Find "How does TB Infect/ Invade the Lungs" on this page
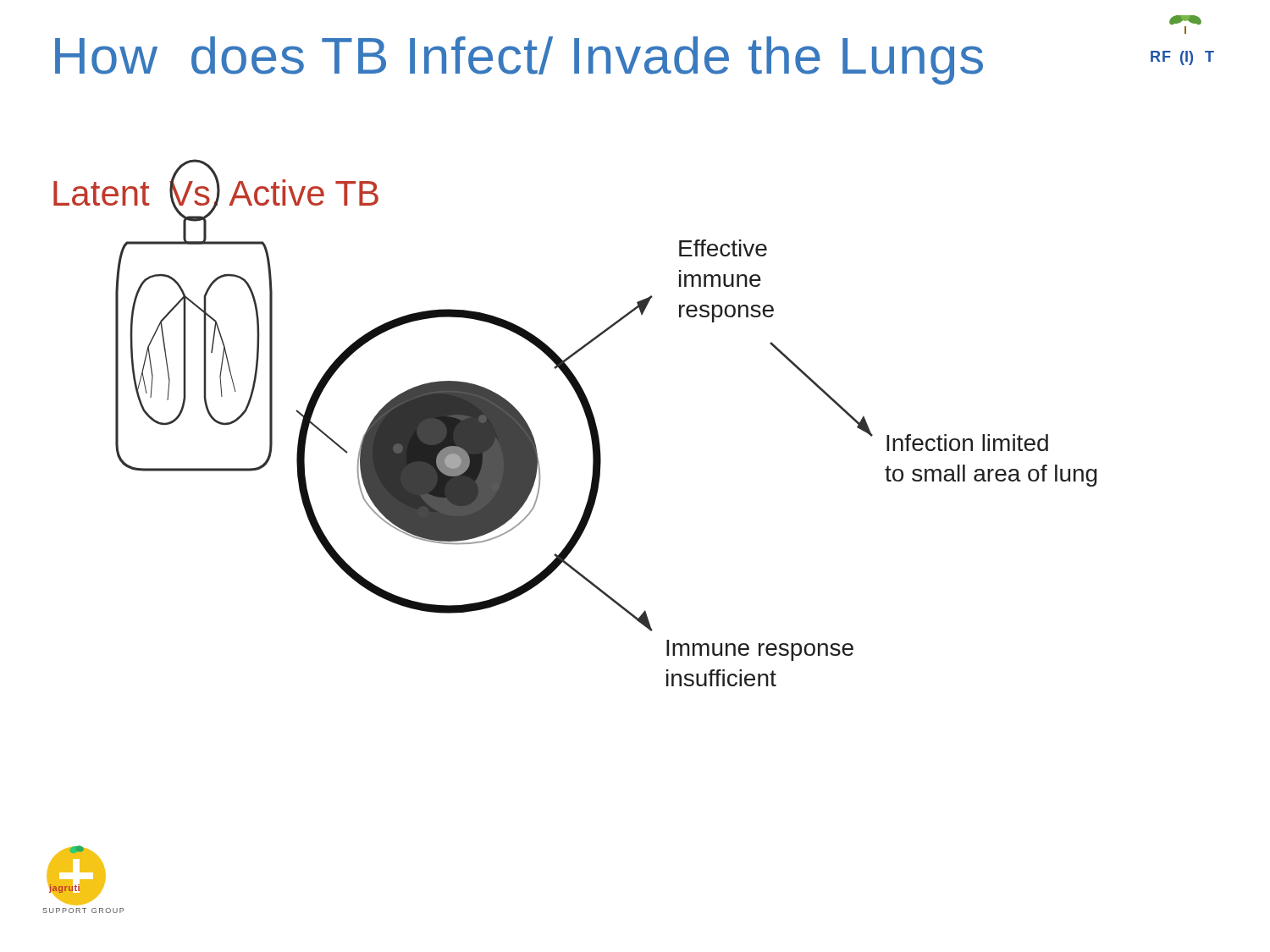This screenshot has height=952, width=1270. click(x=518, y=55)
